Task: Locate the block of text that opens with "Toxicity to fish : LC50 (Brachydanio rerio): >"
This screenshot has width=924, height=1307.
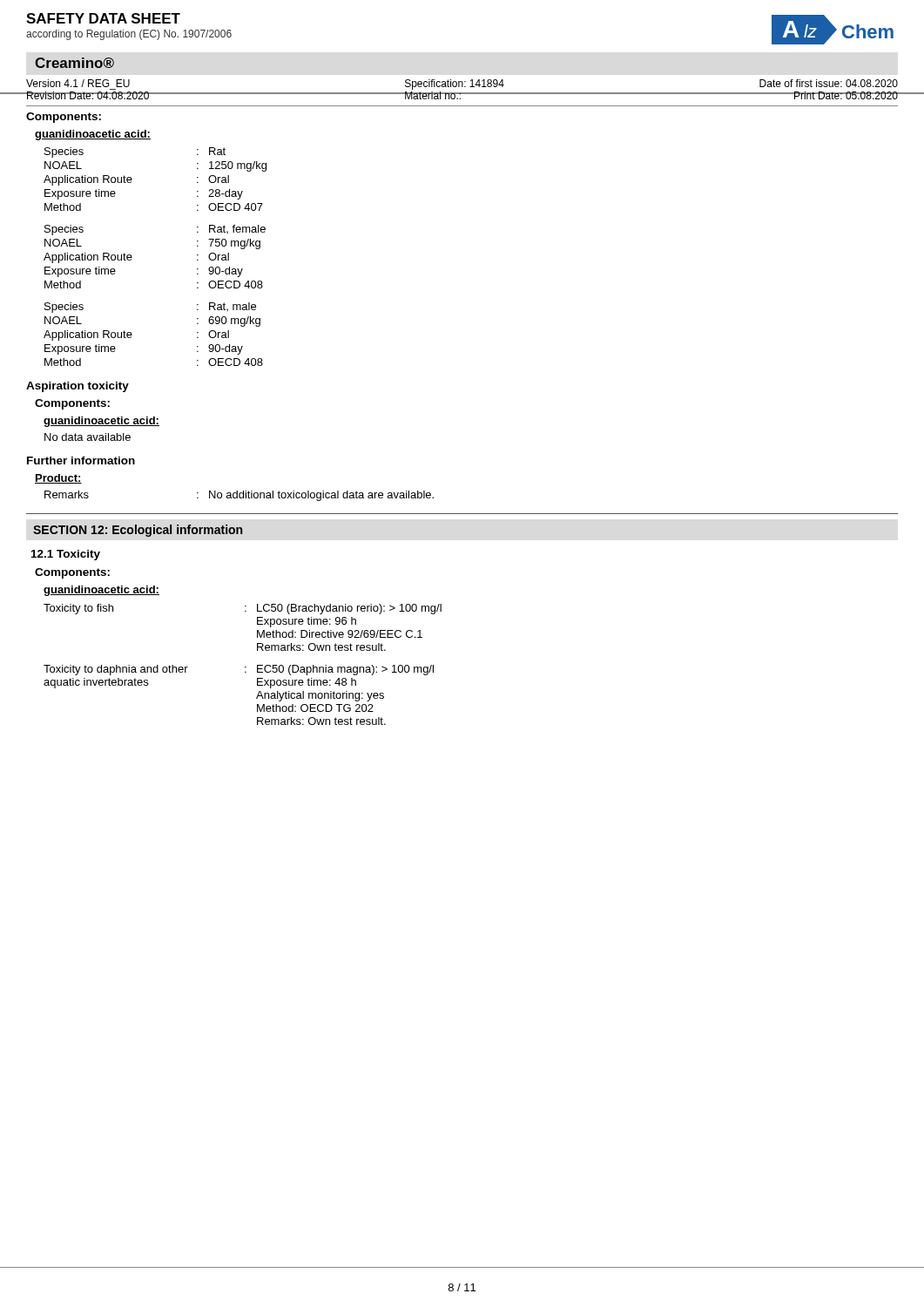Action: coord(243,609)
